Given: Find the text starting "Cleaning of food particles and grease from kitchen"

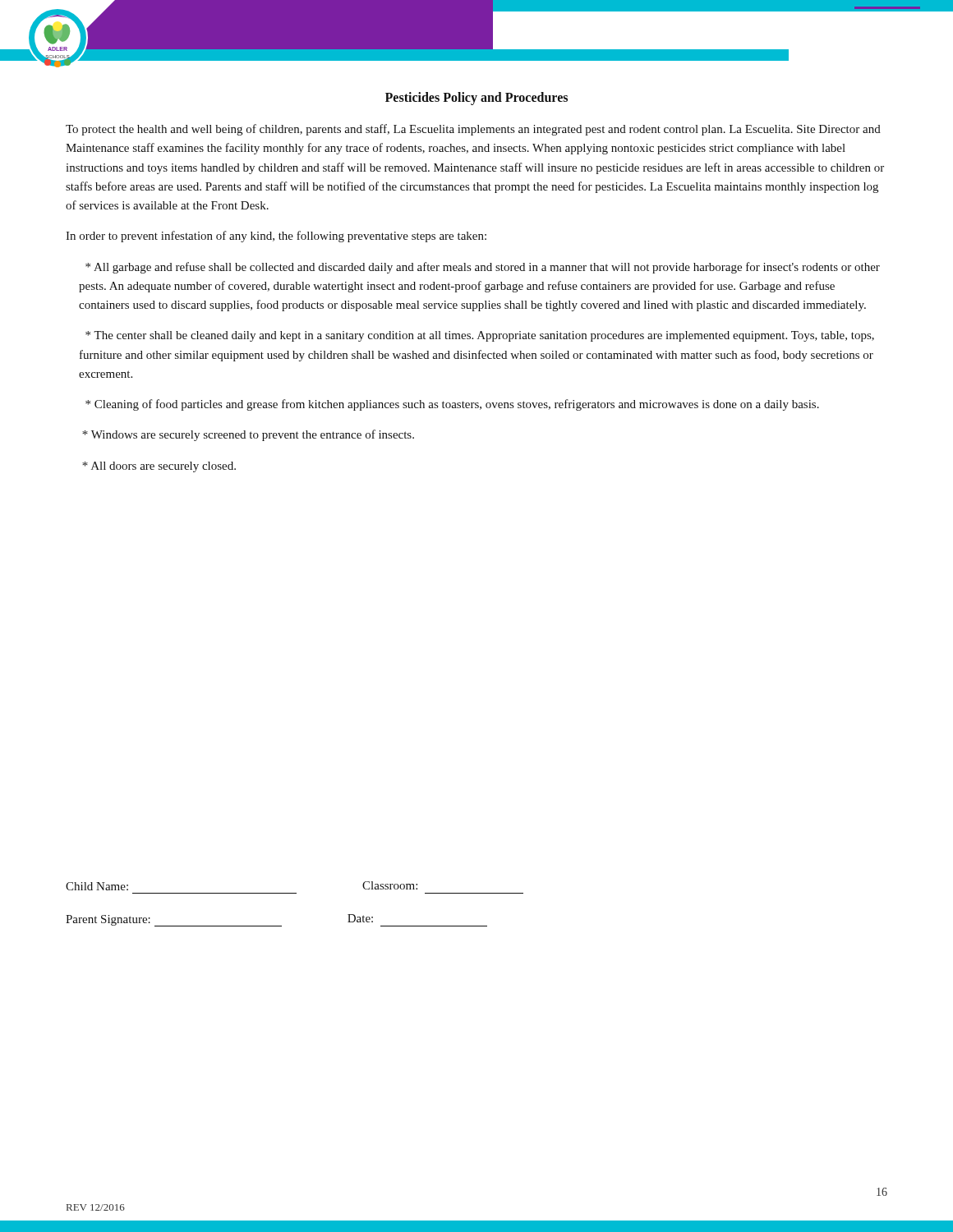Looking at the screenshot, I should [x=449, y=404].
